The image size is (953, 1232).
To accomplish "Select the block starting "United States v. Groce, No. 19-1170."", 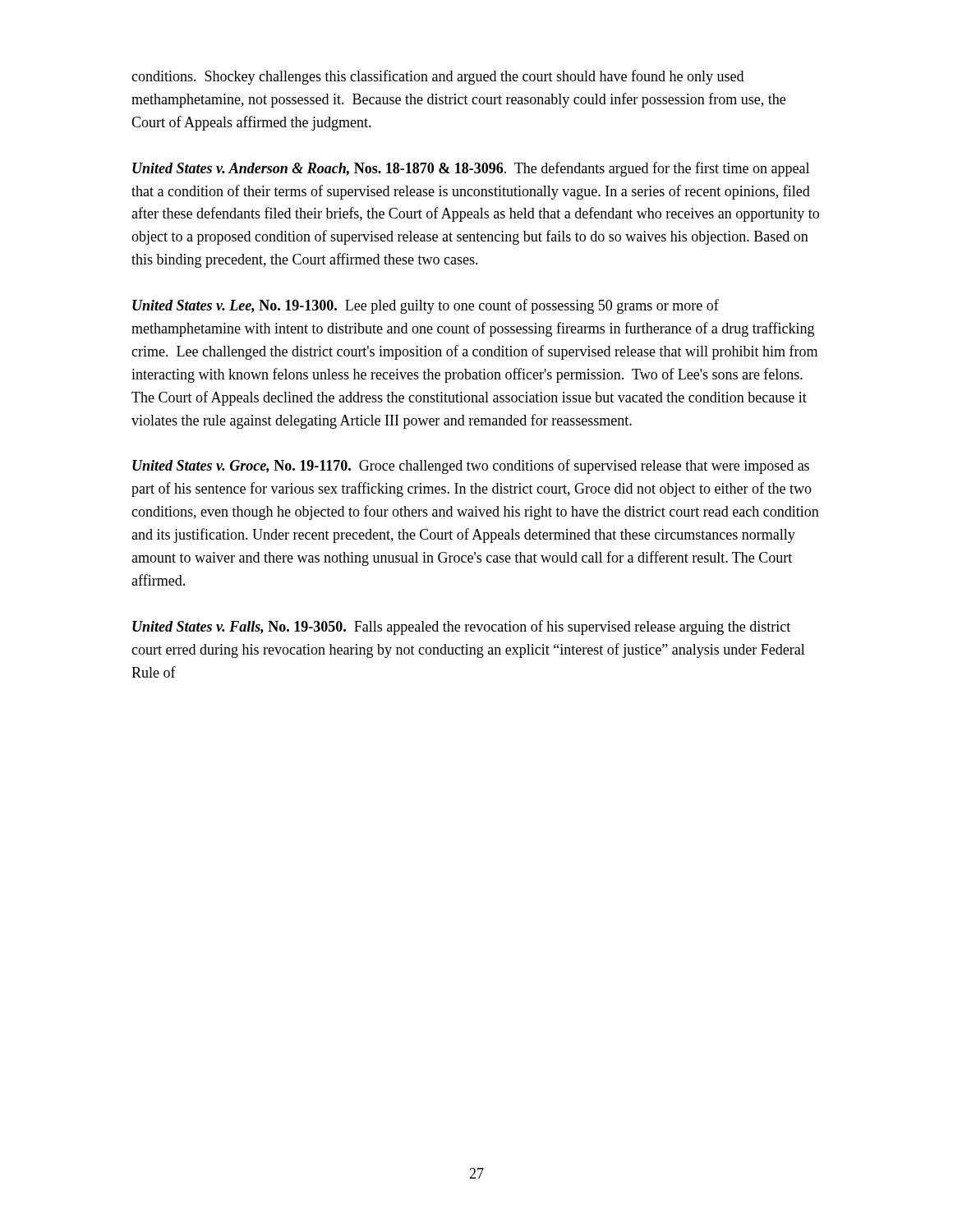I will (475, 523).
